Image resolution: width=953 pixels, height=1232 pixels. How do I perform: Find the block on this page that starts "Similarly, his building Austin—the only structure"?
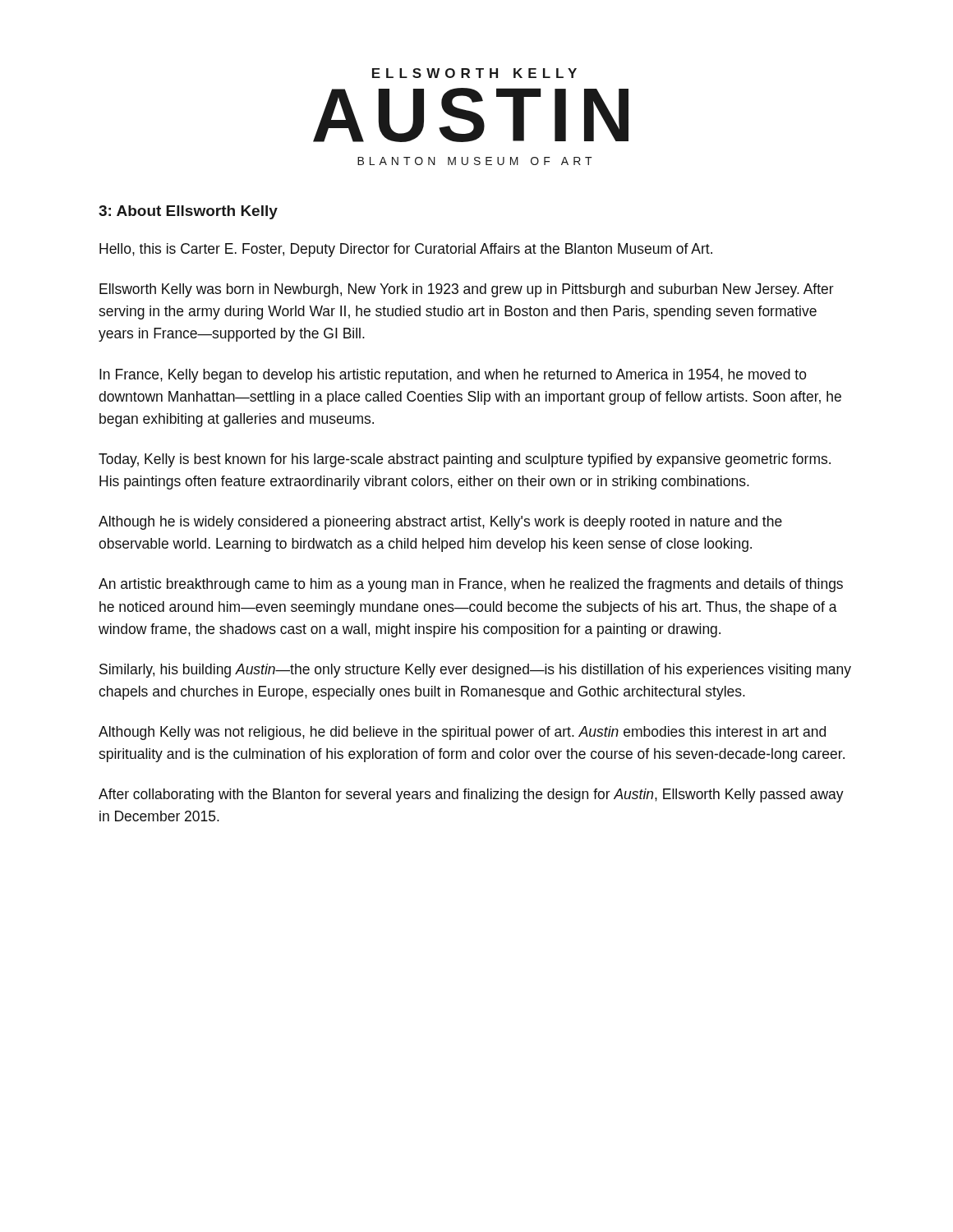coord(475,680)
